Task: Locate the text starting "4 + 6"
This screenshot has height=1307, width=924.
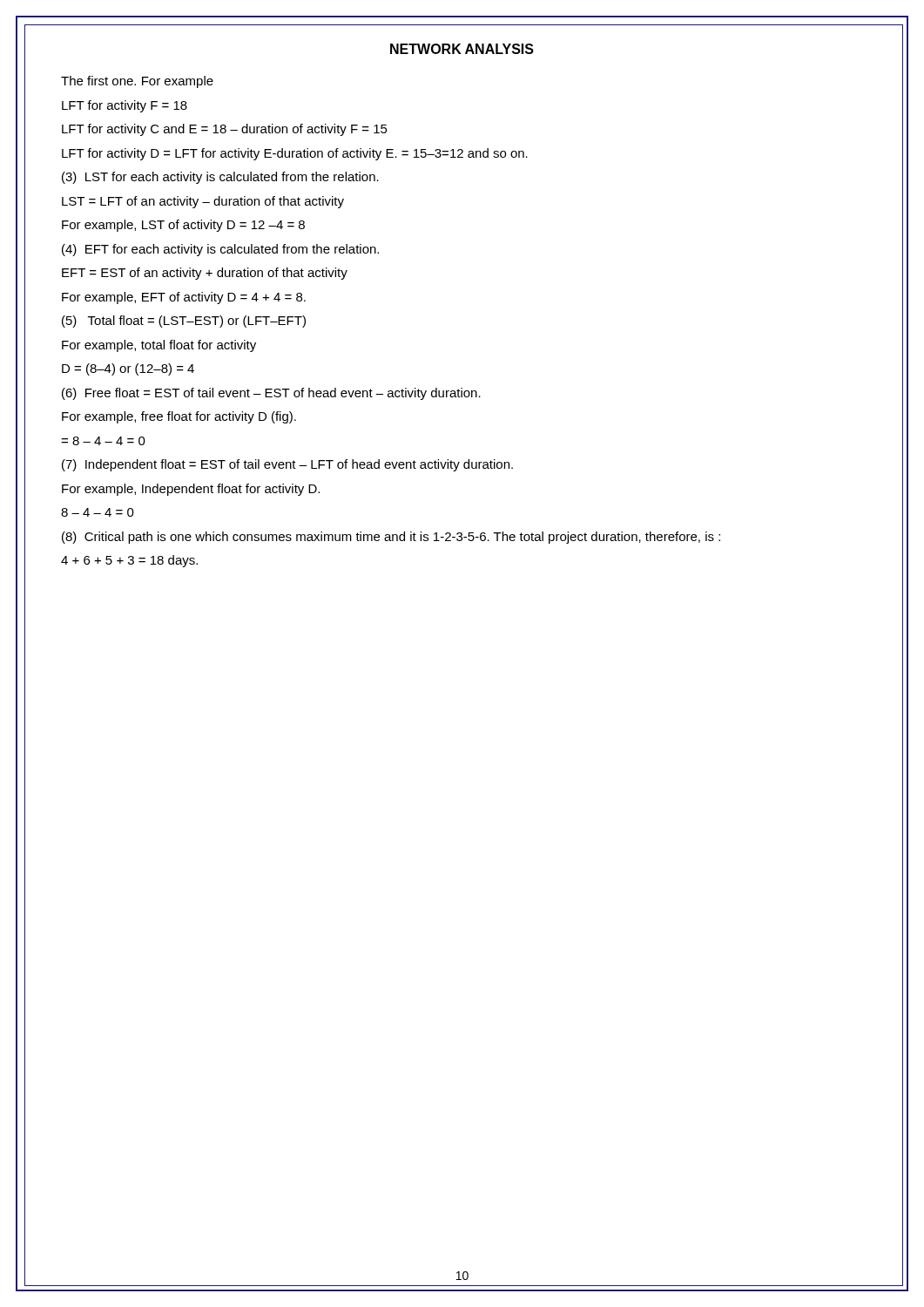Action: pos(130,560)
